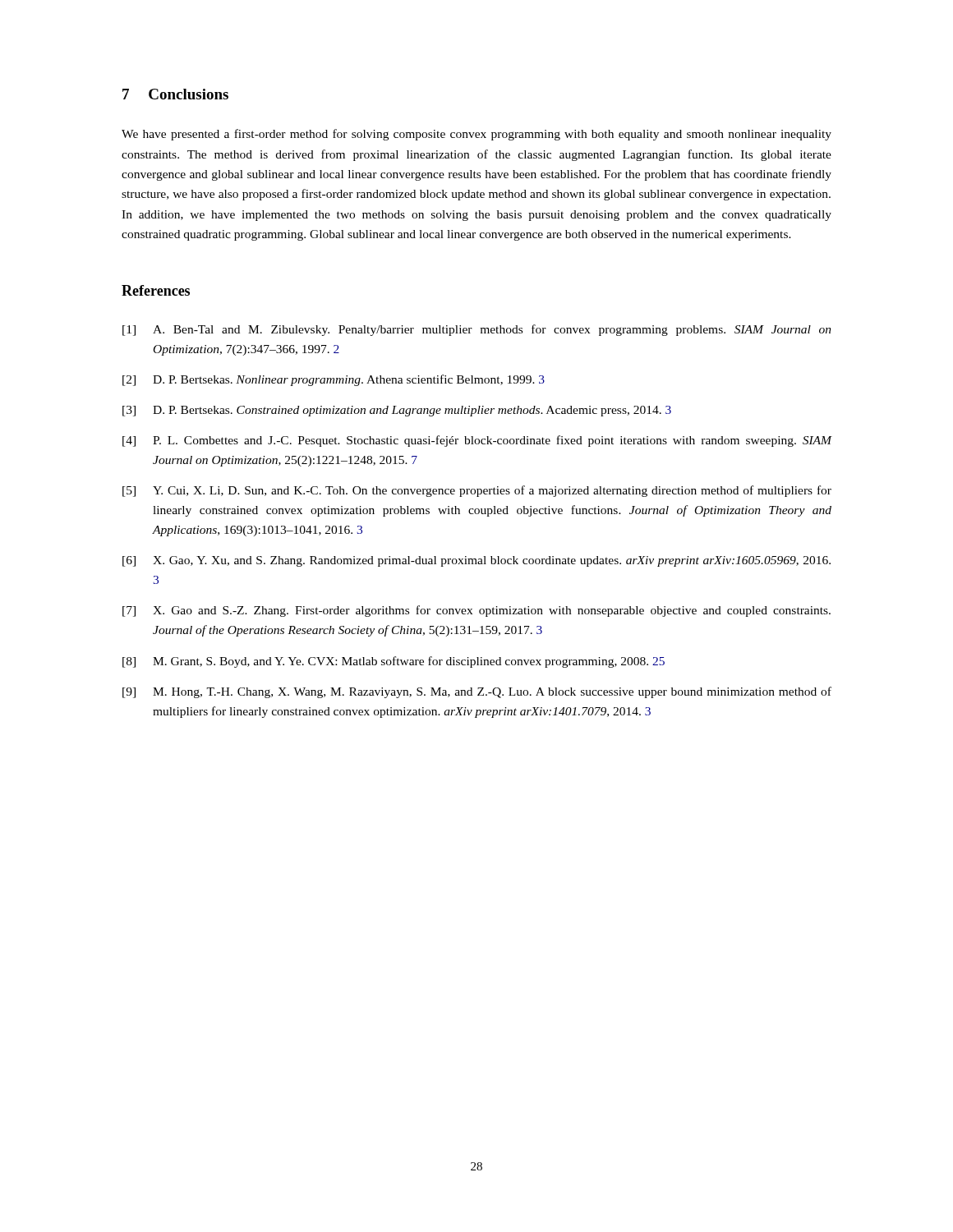Point to the passage starting "[1] A. Ben-Tal and"
Screen dimensions: 1232x953
[x=476, y=339]
